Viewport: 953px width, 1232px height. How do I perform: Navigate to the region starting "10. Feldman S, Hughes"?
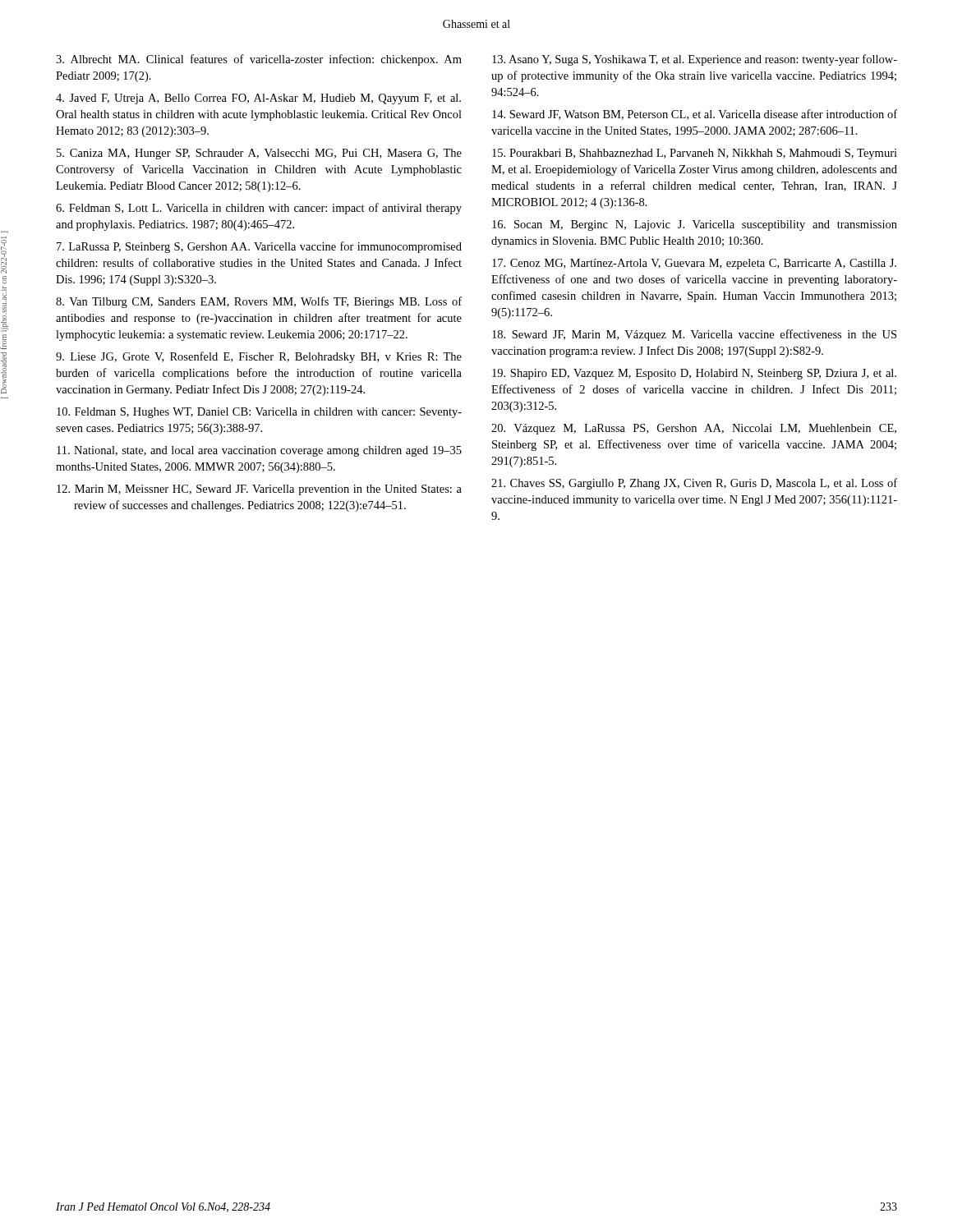(x=259, y=420)
